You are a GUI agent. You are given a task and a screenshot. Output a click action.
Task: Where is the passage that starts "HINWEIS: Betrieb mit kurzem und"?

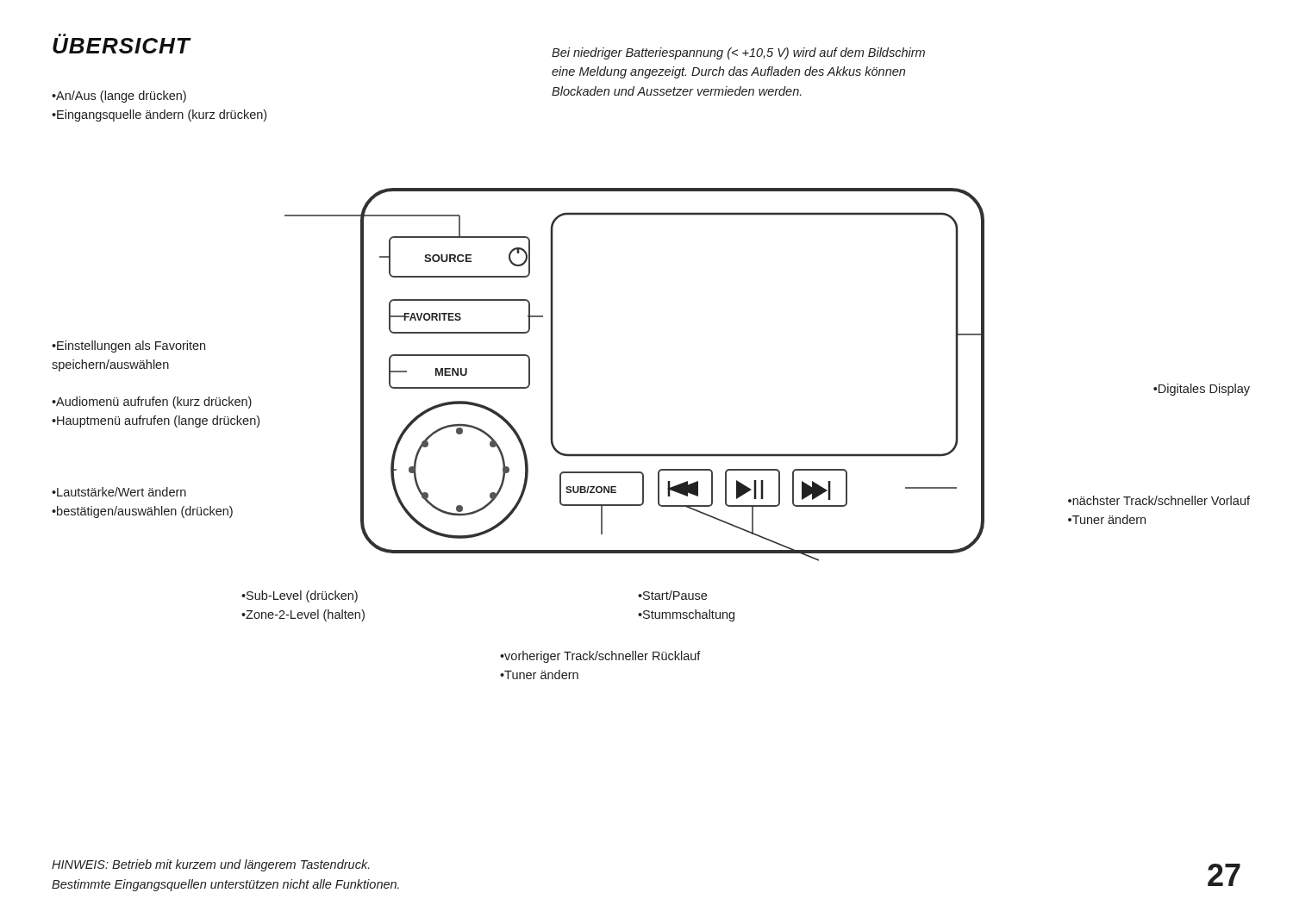[226, 874]
